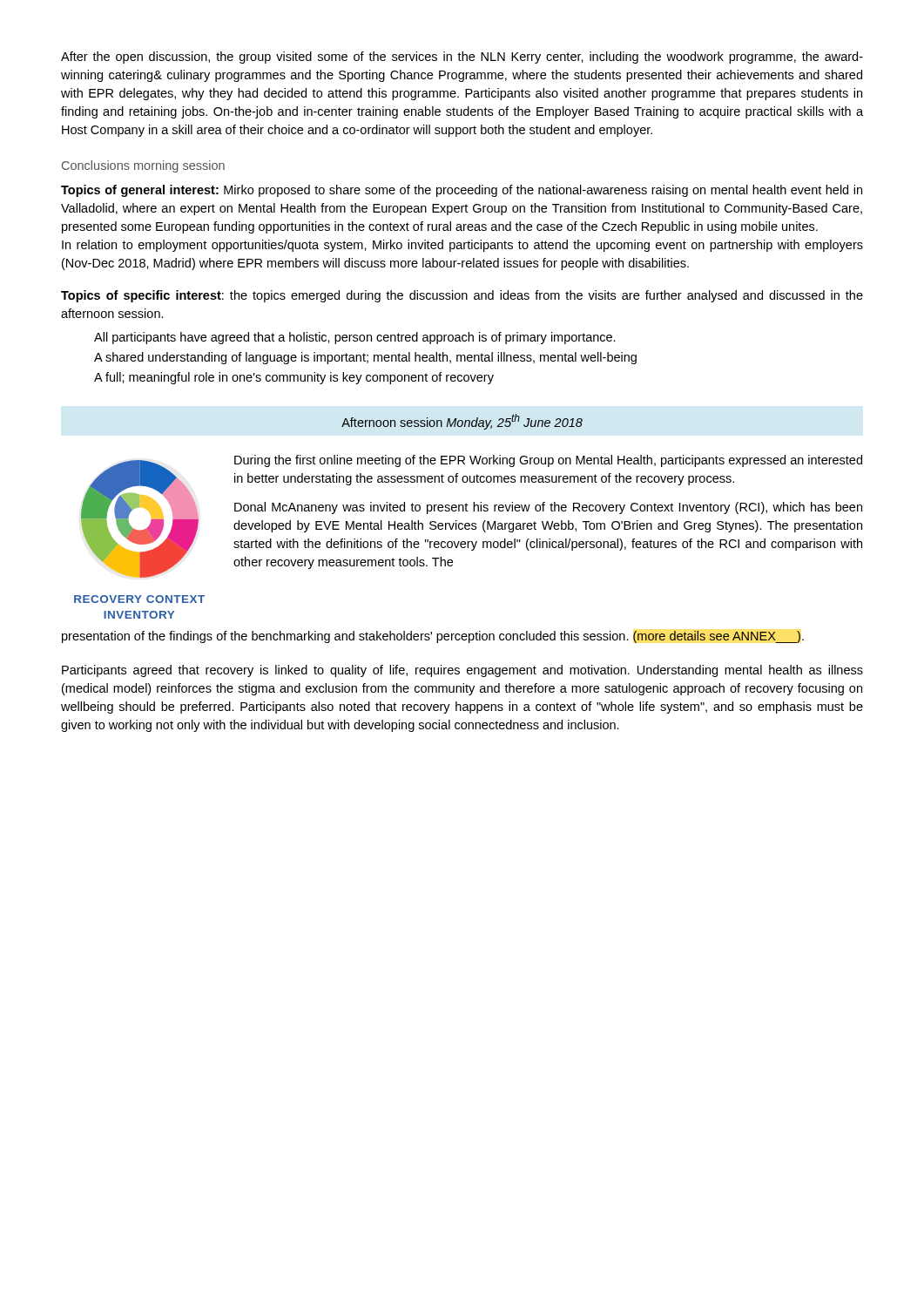
Task: Select the list item containing "A shared understanding of language"
Action: click(x=366, y=357)
